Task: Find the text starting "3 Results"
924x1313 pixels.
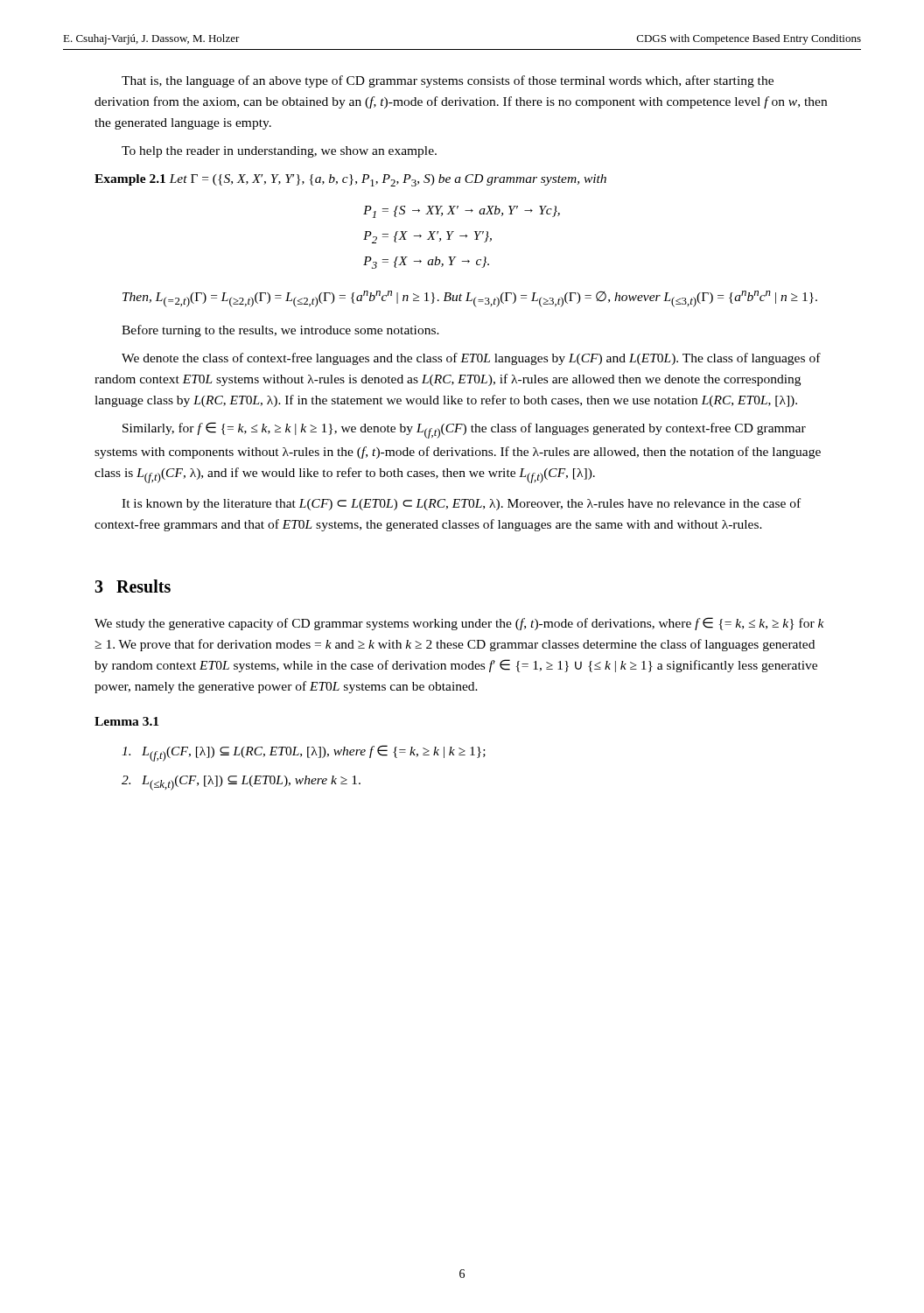Action: (133, 586)
